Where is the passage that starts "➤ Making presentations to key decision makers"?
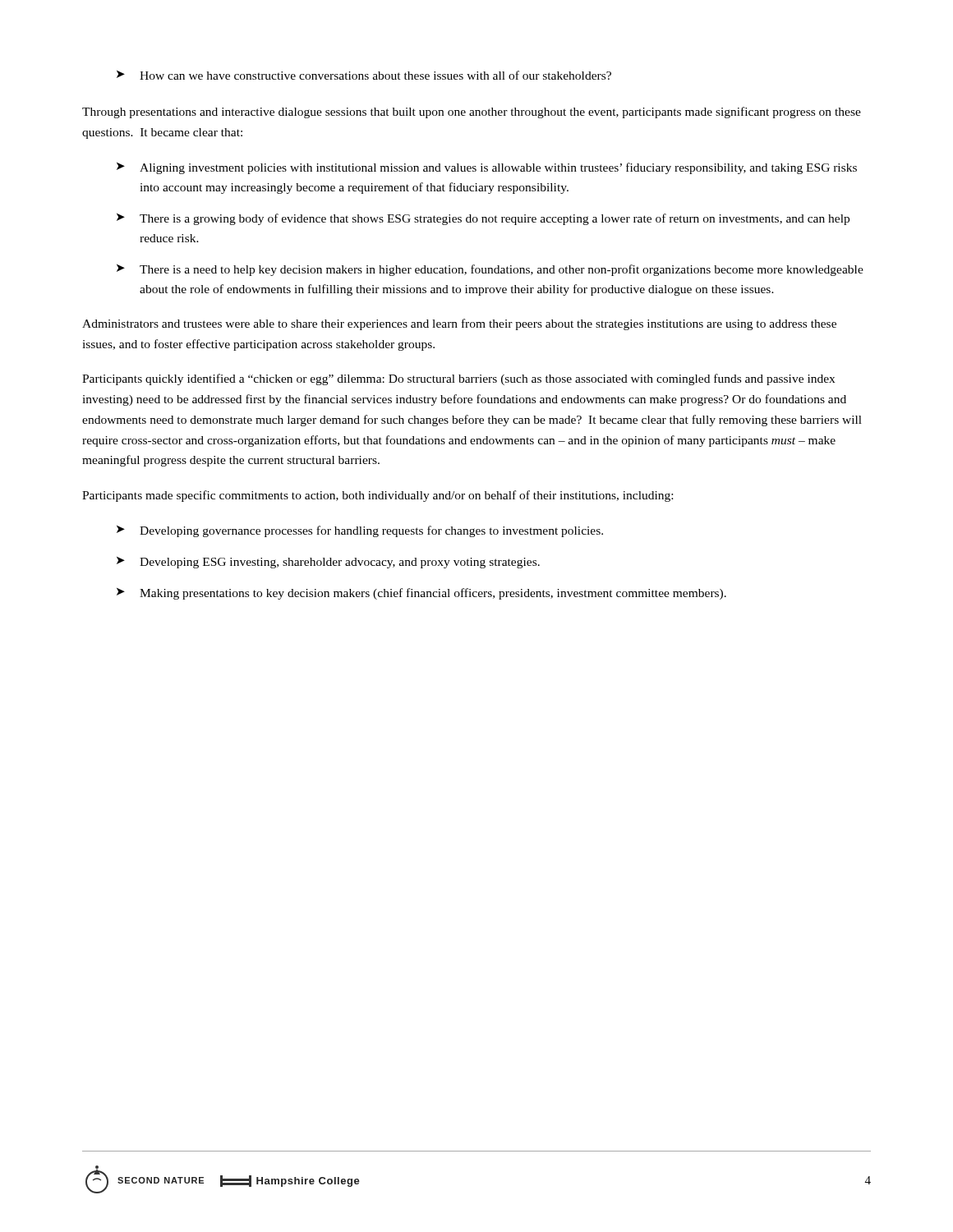 (x=493, y=593)
